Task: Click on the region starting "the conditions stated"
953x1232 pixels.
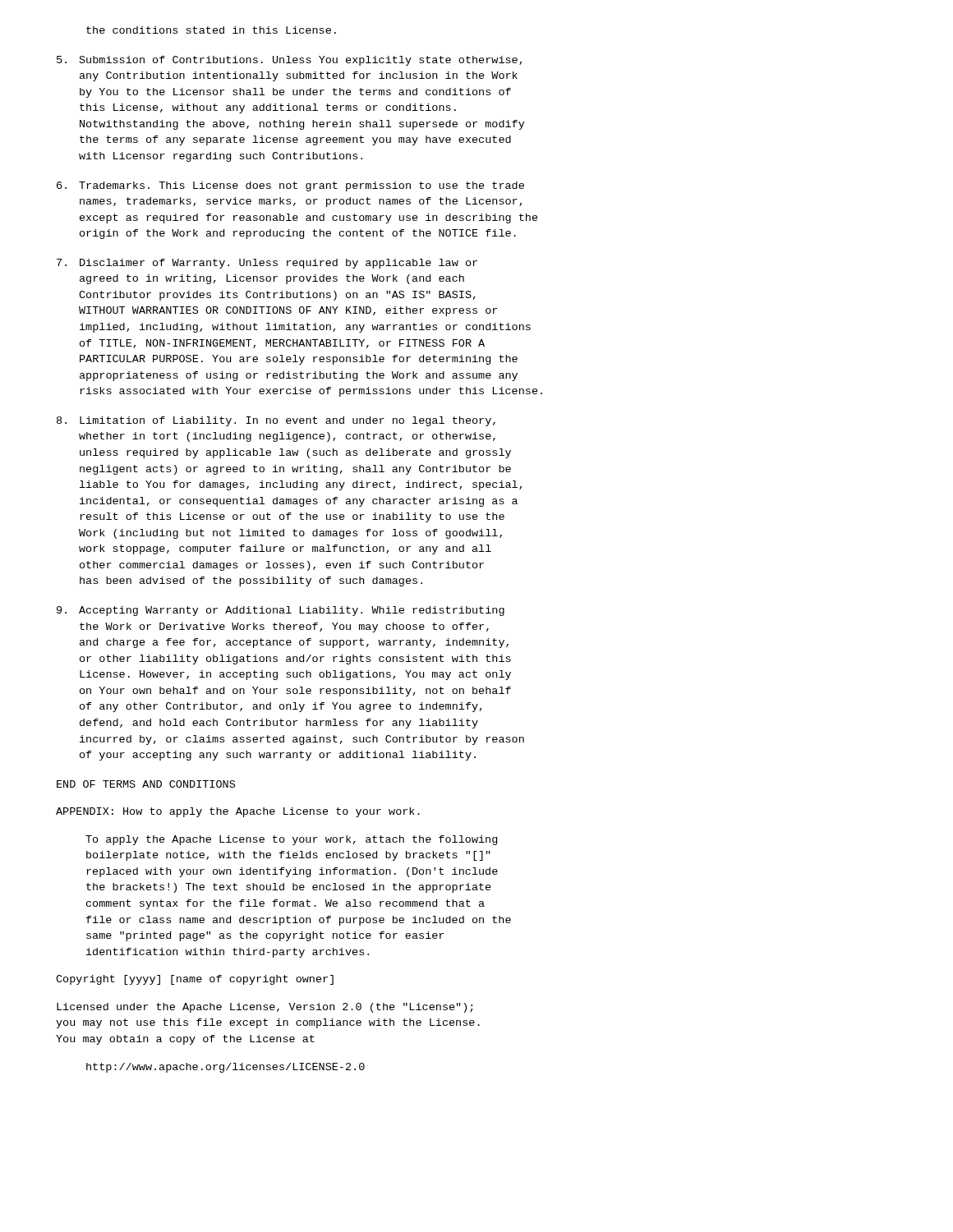Action: click(x=212, y=31)
